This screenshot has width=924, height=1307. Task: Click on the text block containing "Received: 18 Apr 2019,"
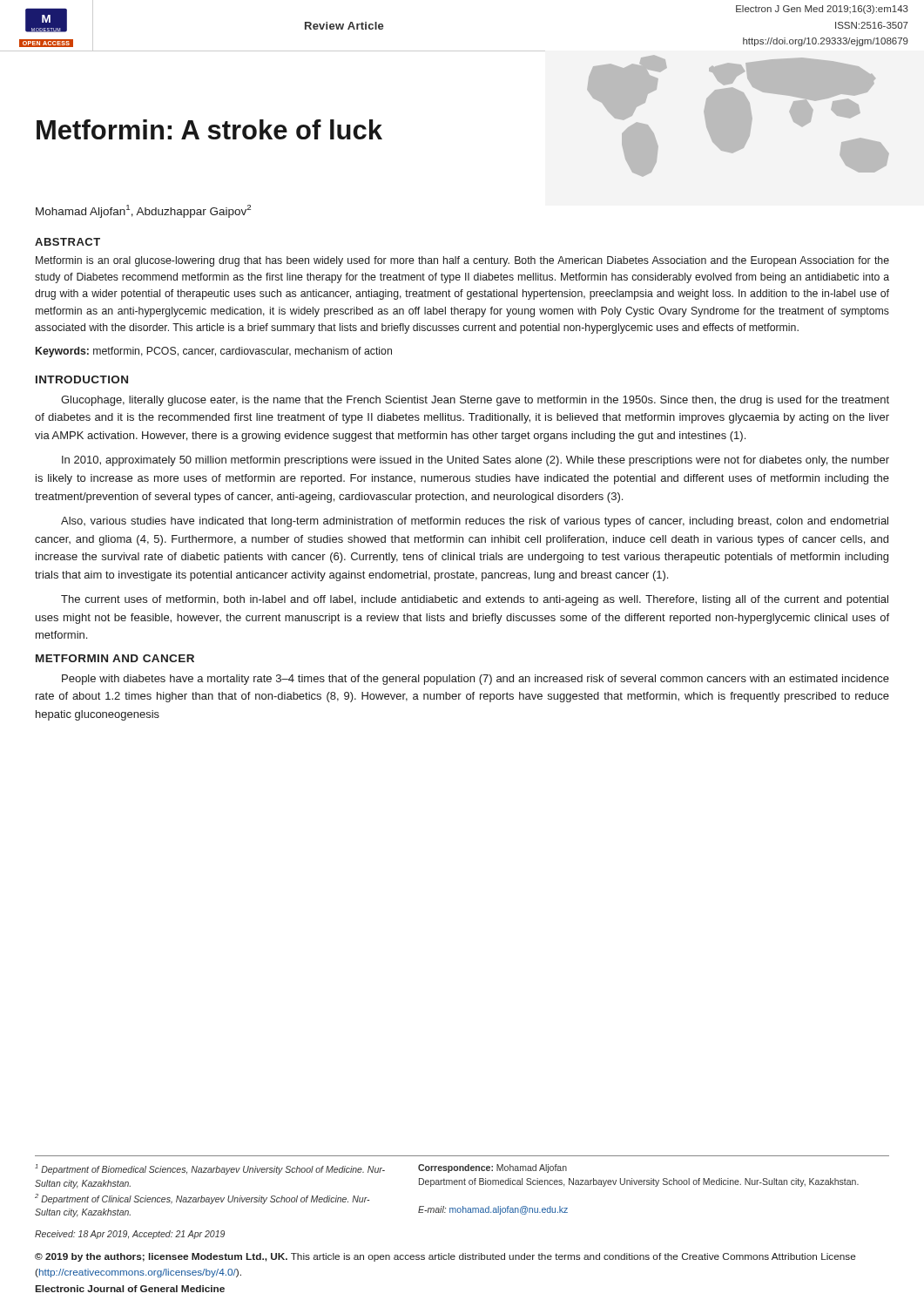click(130, 1234)
